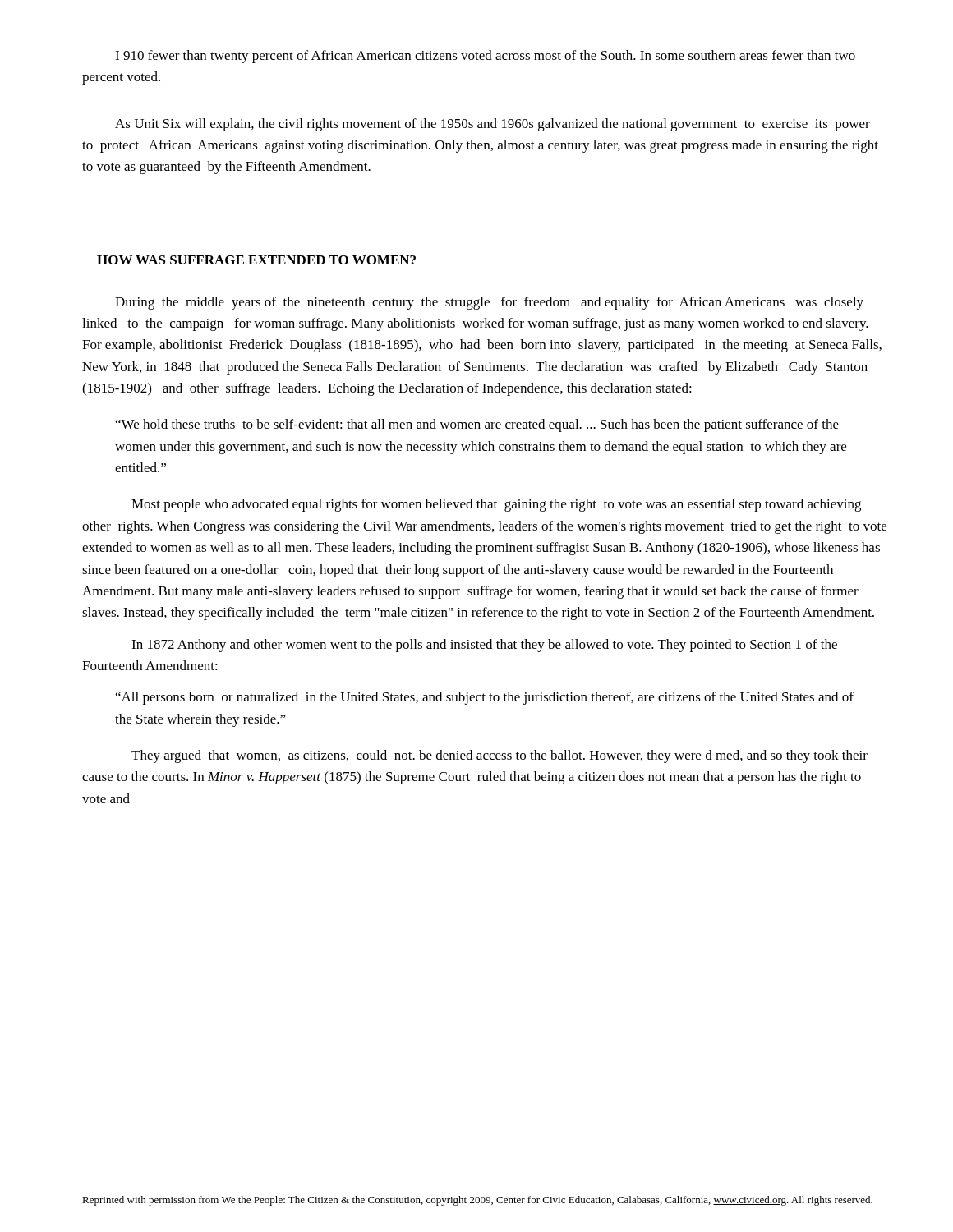
Task: Locate the element starting "During the middle years"
Action: pos(485,345)
